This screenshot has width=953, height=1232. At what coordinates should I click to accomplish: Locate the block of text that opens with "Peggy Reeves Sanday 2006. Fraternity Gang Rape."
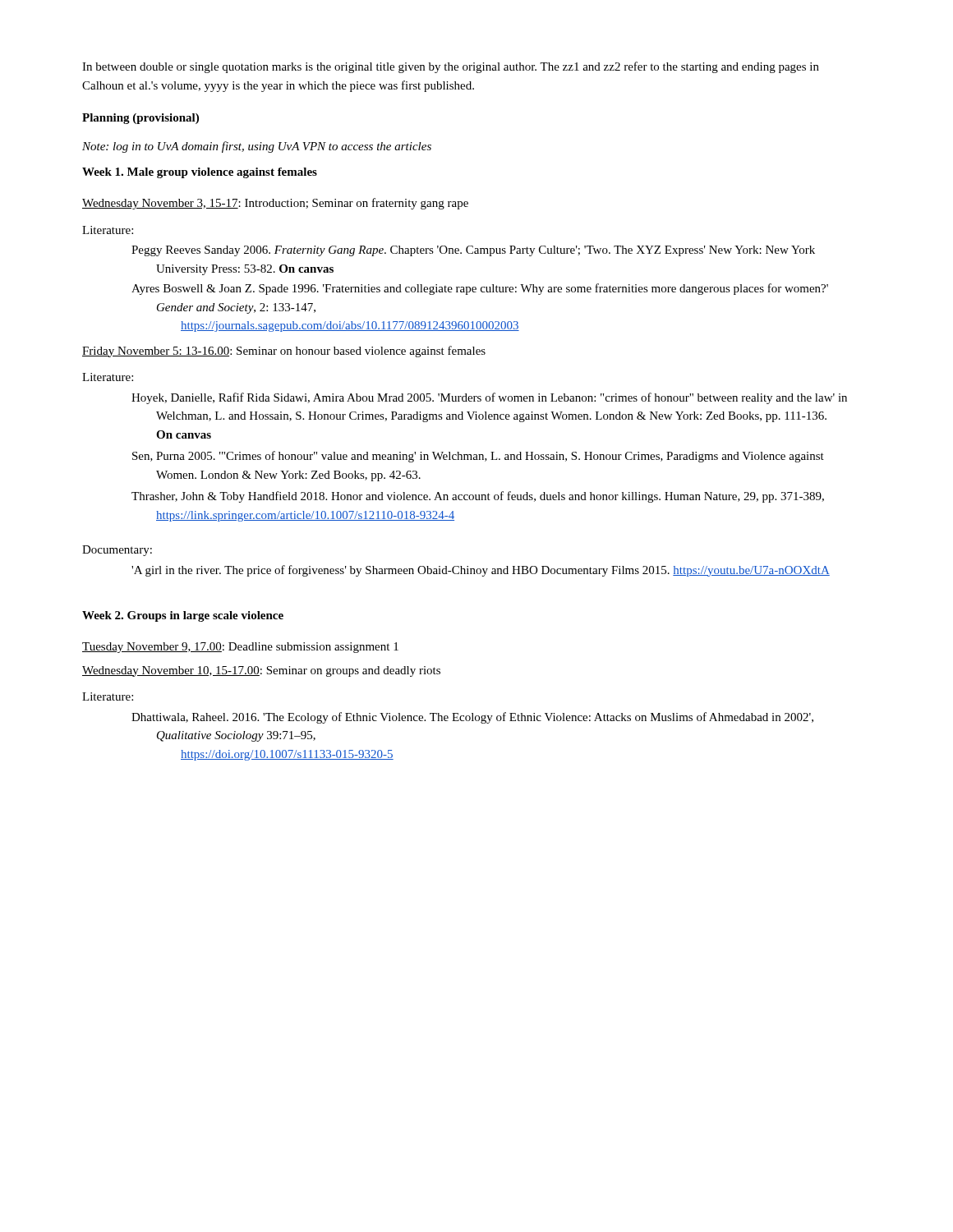tap(481, 259)
